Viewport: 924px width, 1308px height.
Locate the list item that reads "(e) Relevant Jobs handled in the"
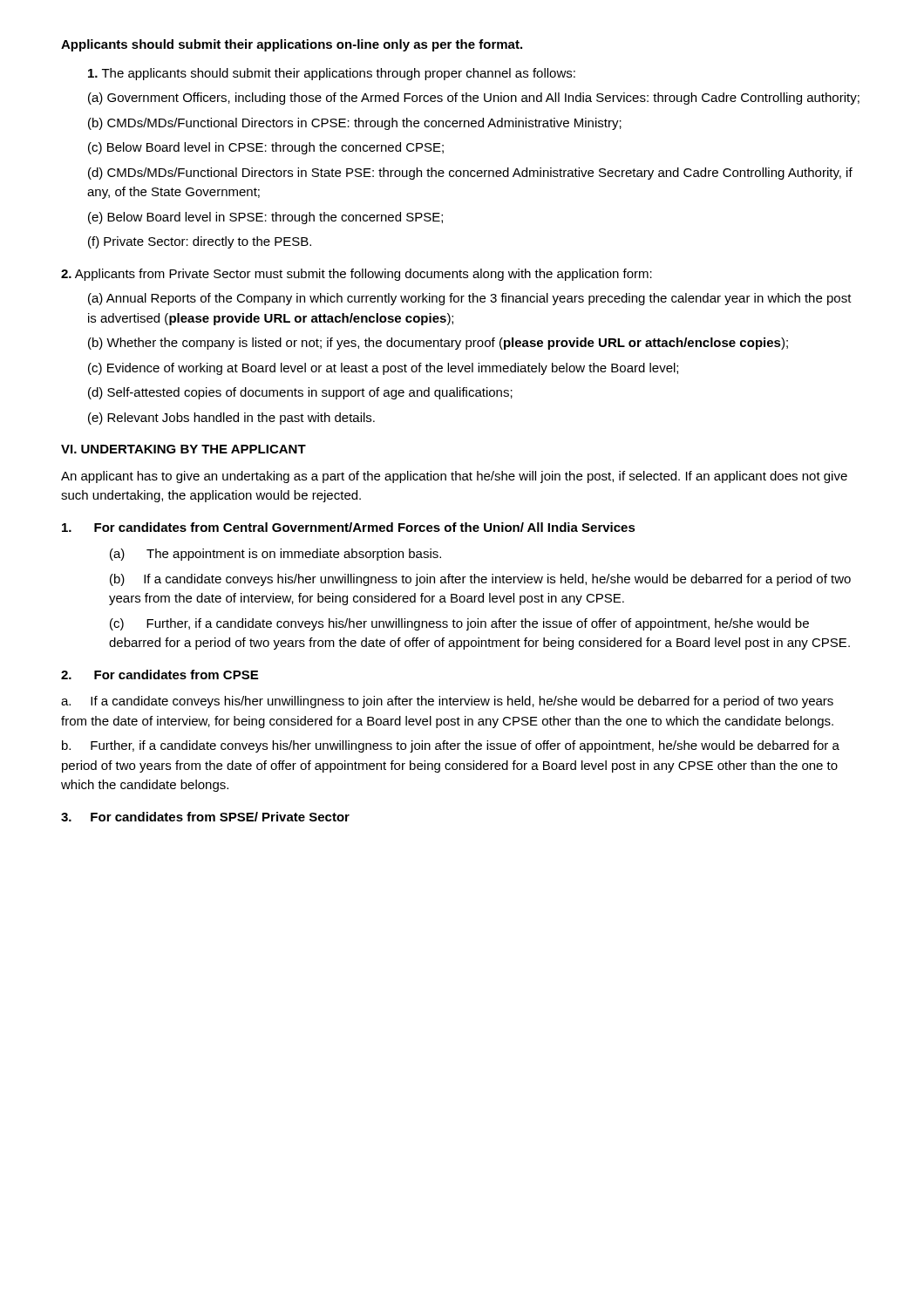231,417
